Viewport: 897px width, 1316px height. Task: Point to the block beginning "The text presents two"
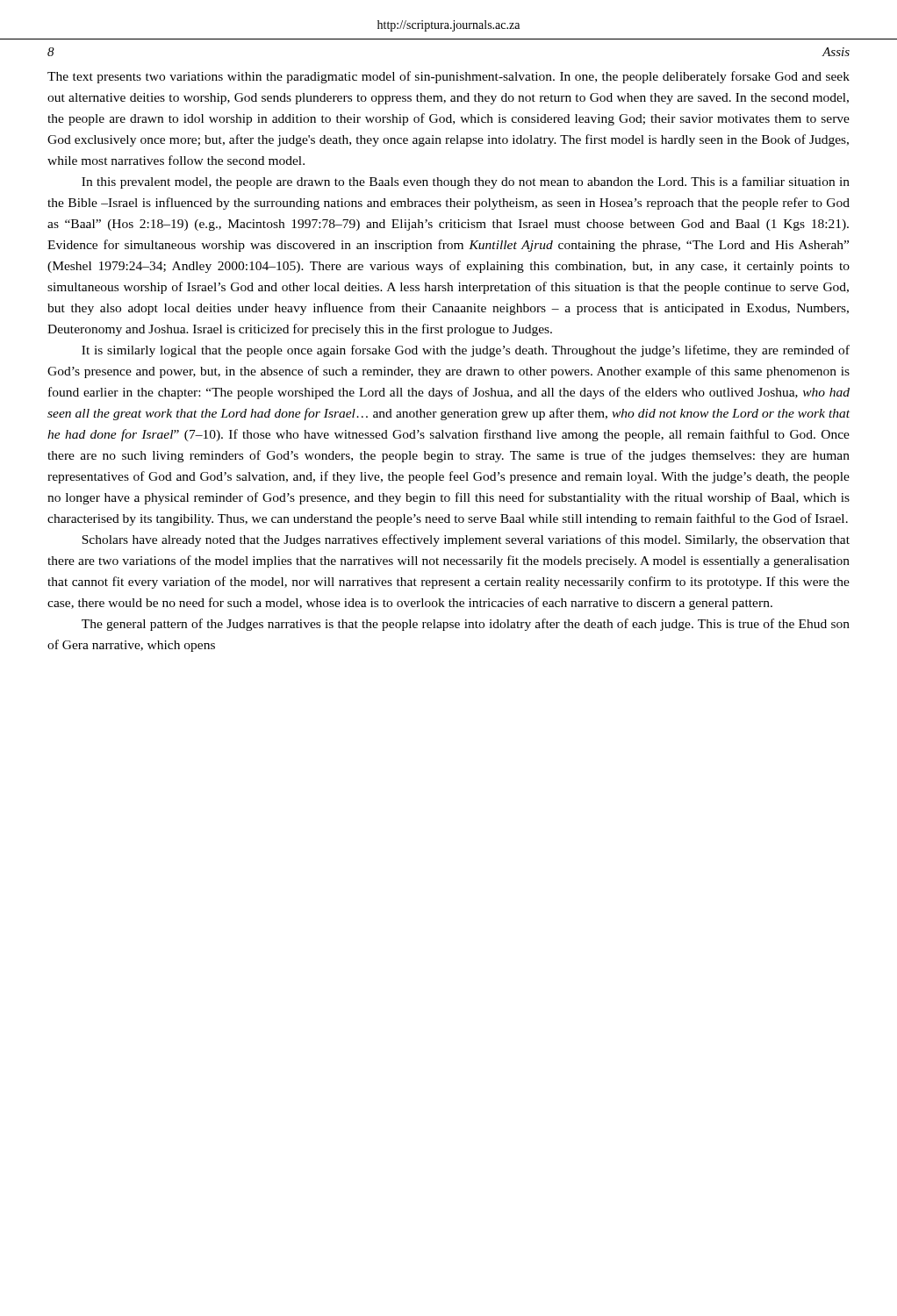[448, 118]
